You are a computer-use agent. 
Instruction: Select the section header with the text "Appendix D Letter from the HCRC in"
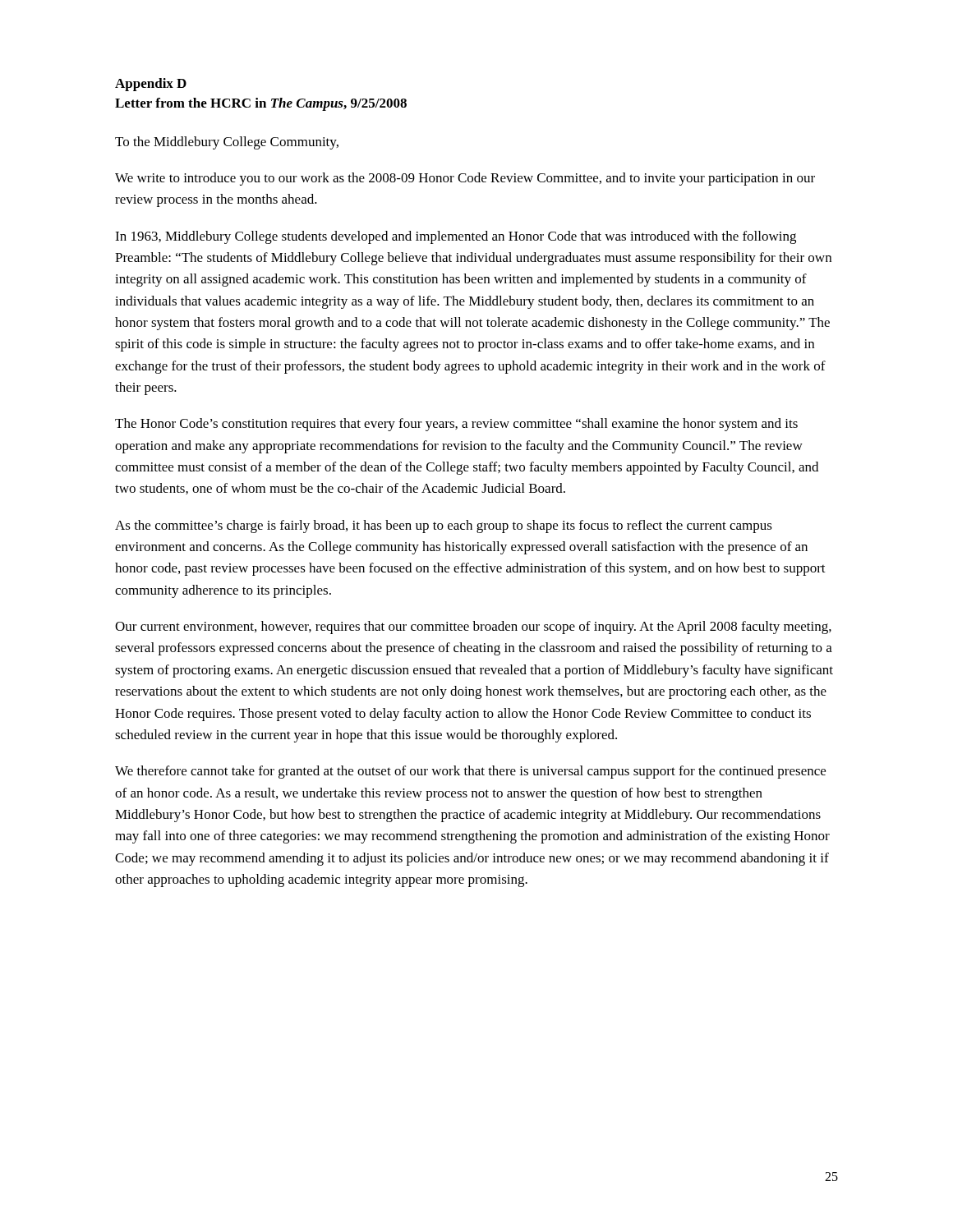click(x=151, y=85)
